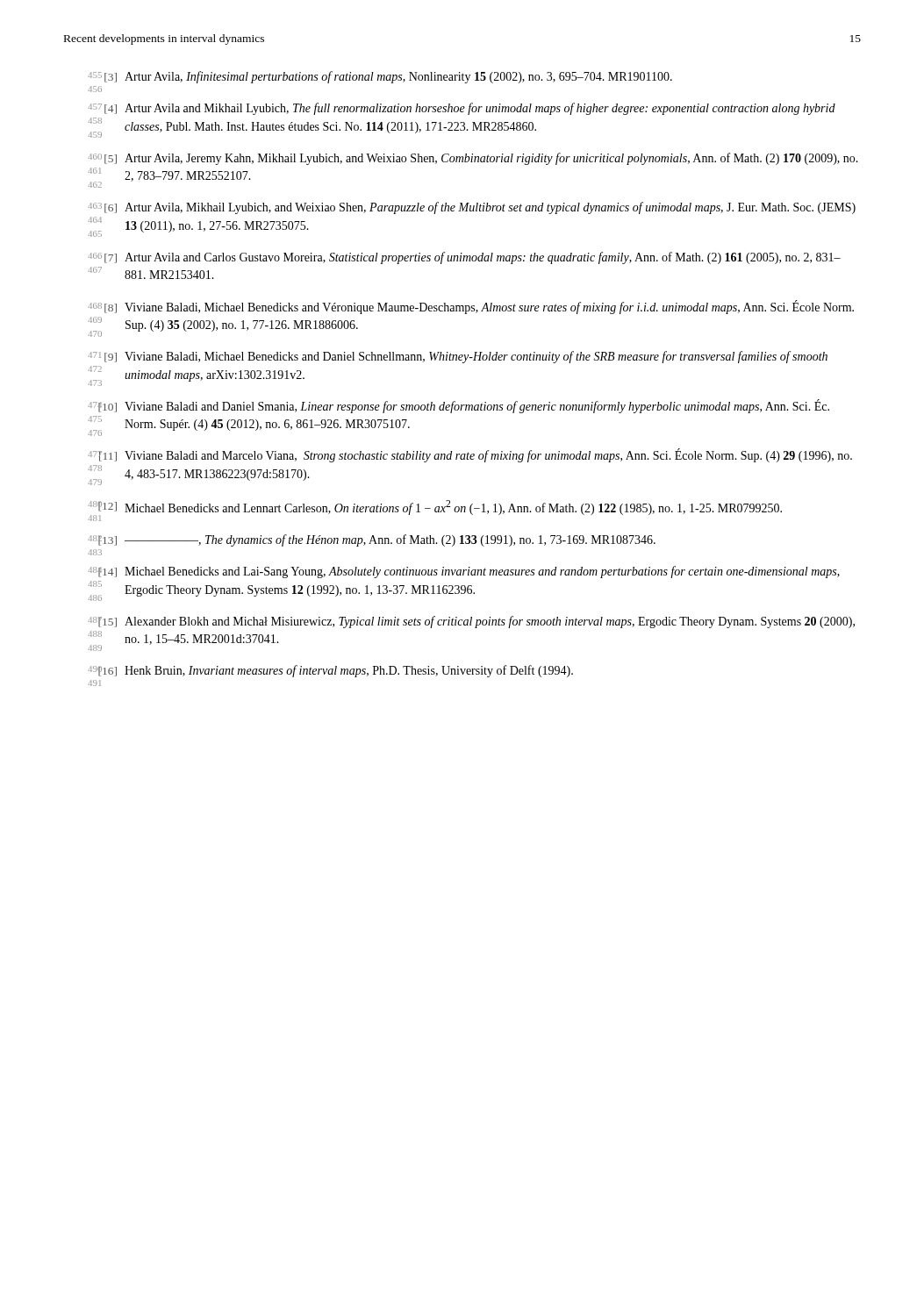The width and height of the screenshot is (924, 1316).
Task: Locate the passage starting "480481[12] Michael Benedicks"
Action: (x=462, y=508)
